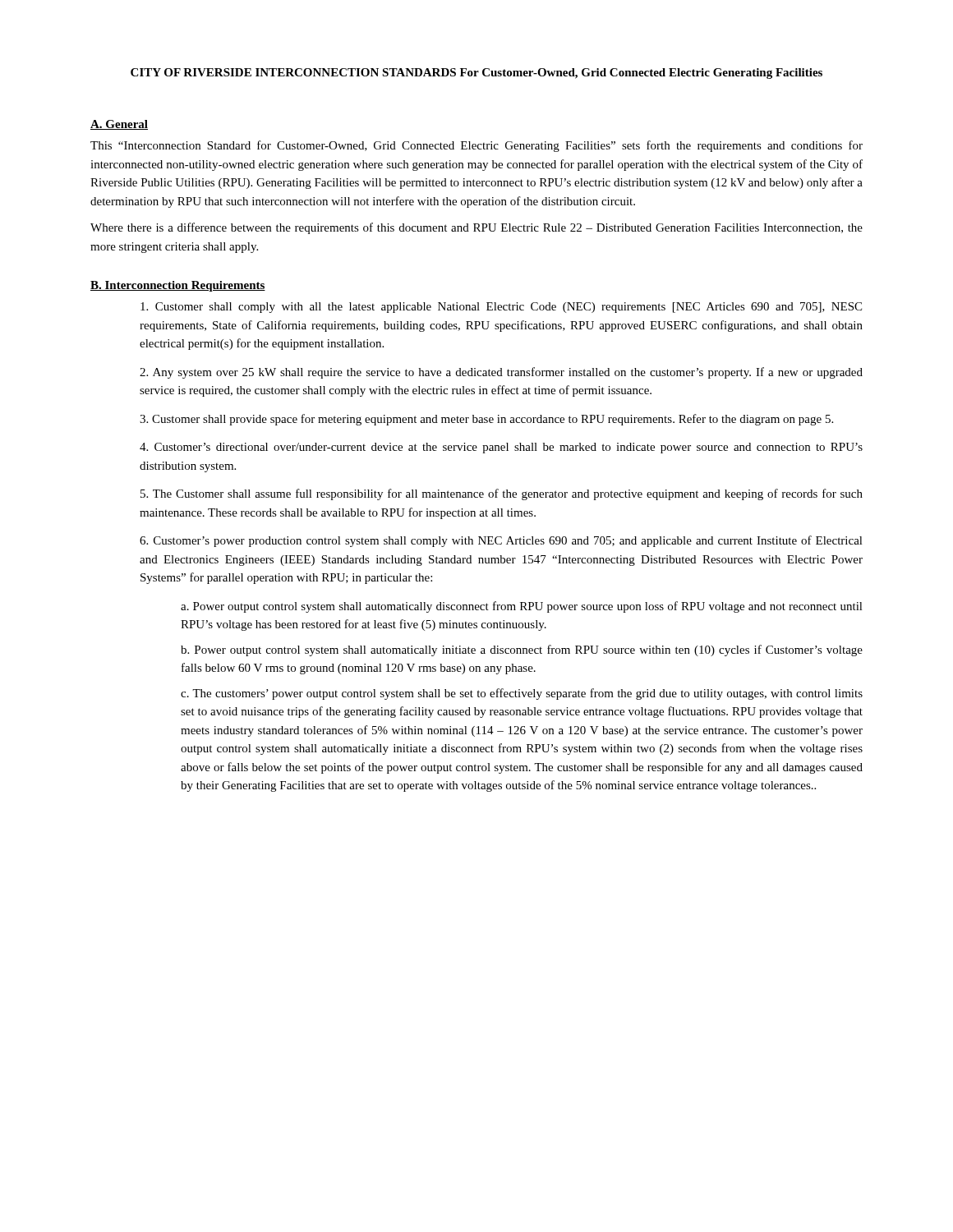Find the block on this page that starts "b. Power output control system shall automatically"

point(522,659)
